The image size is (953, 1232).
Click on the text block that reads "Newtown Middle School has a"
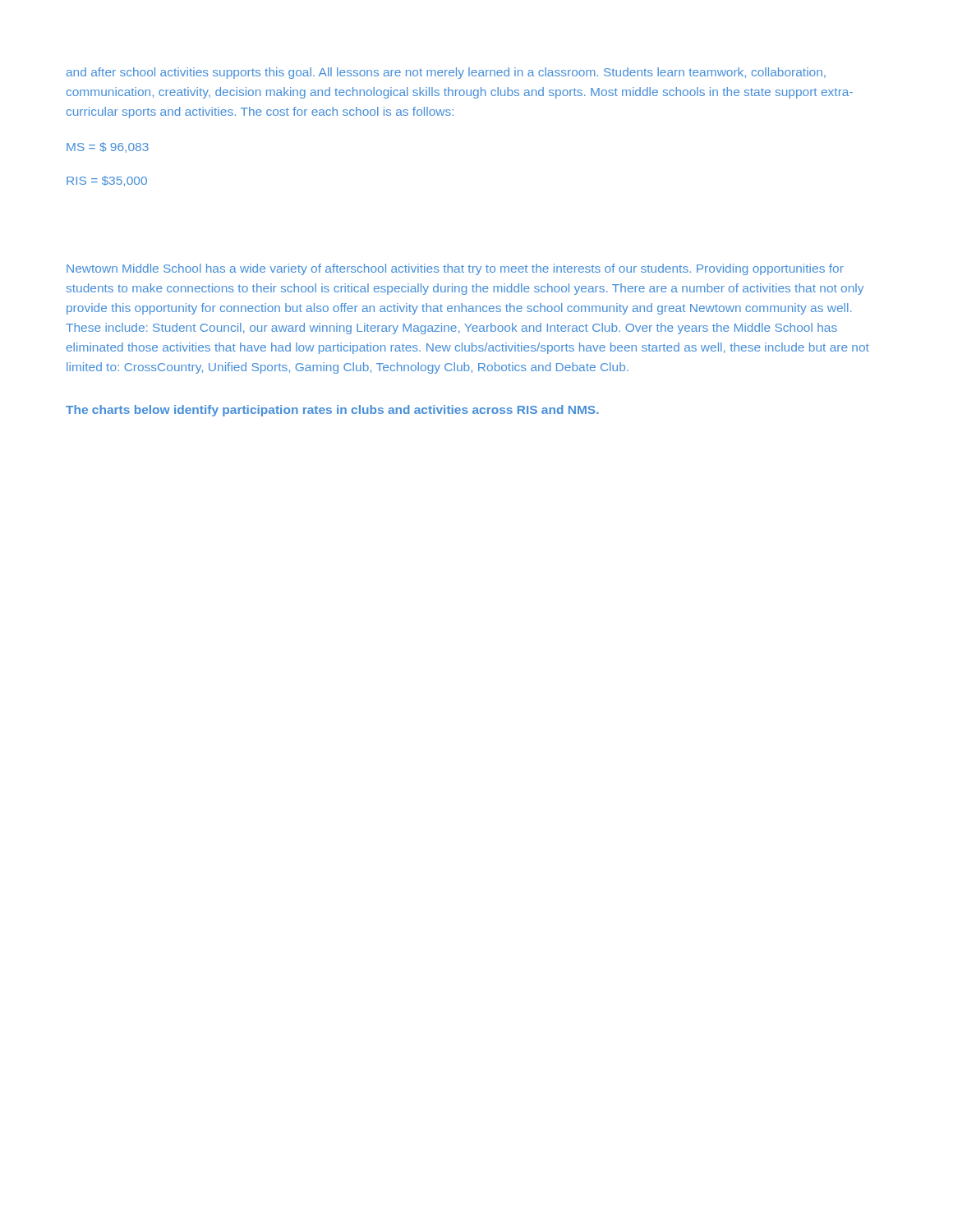point(476,318)
